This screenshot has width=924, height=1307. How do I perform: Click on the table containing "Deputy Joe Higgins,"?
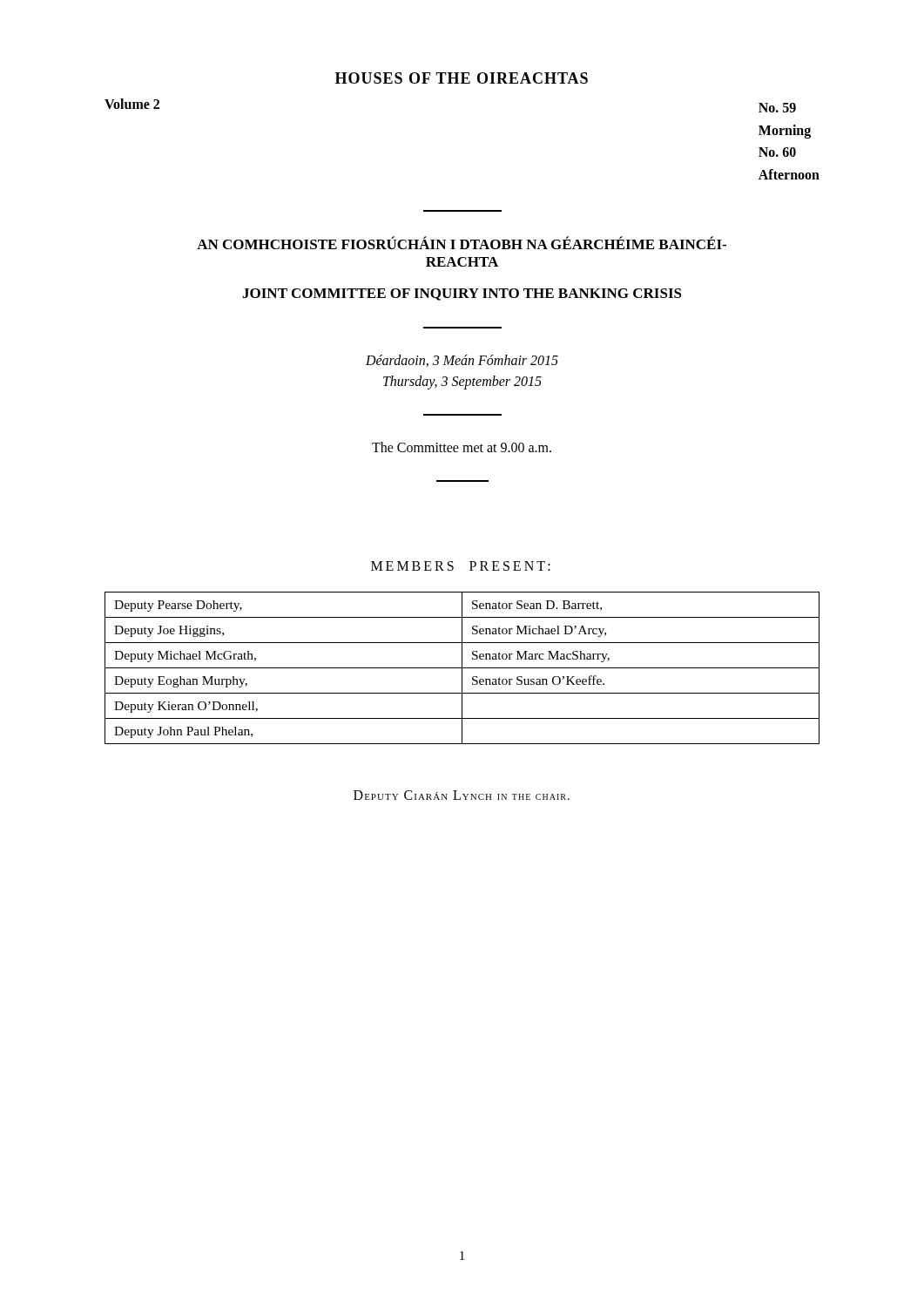[x=462, y=668]
